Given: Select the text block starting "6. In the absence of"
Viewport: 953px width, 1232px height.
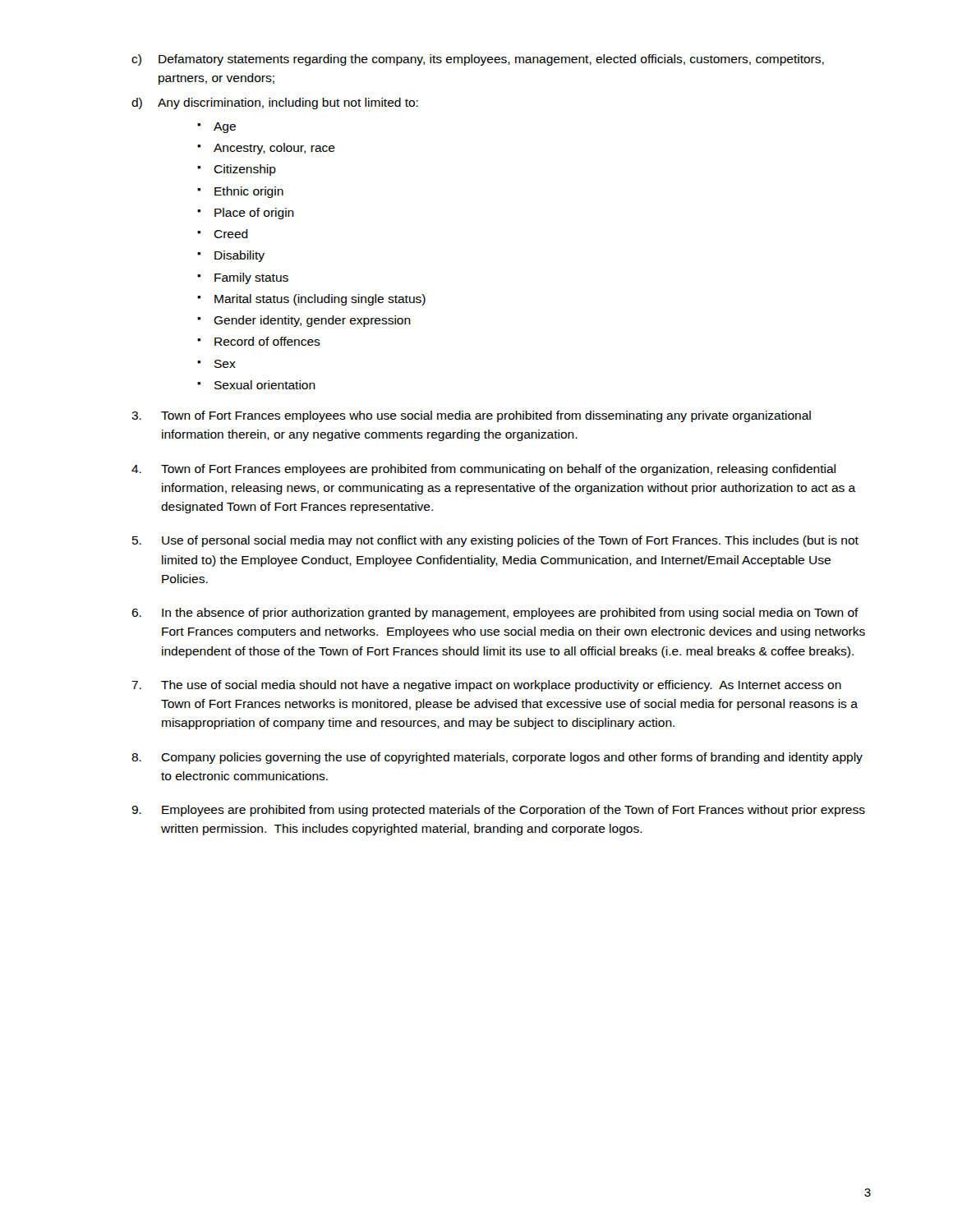Looking at the screenshot, I should (x=501, y=631).
